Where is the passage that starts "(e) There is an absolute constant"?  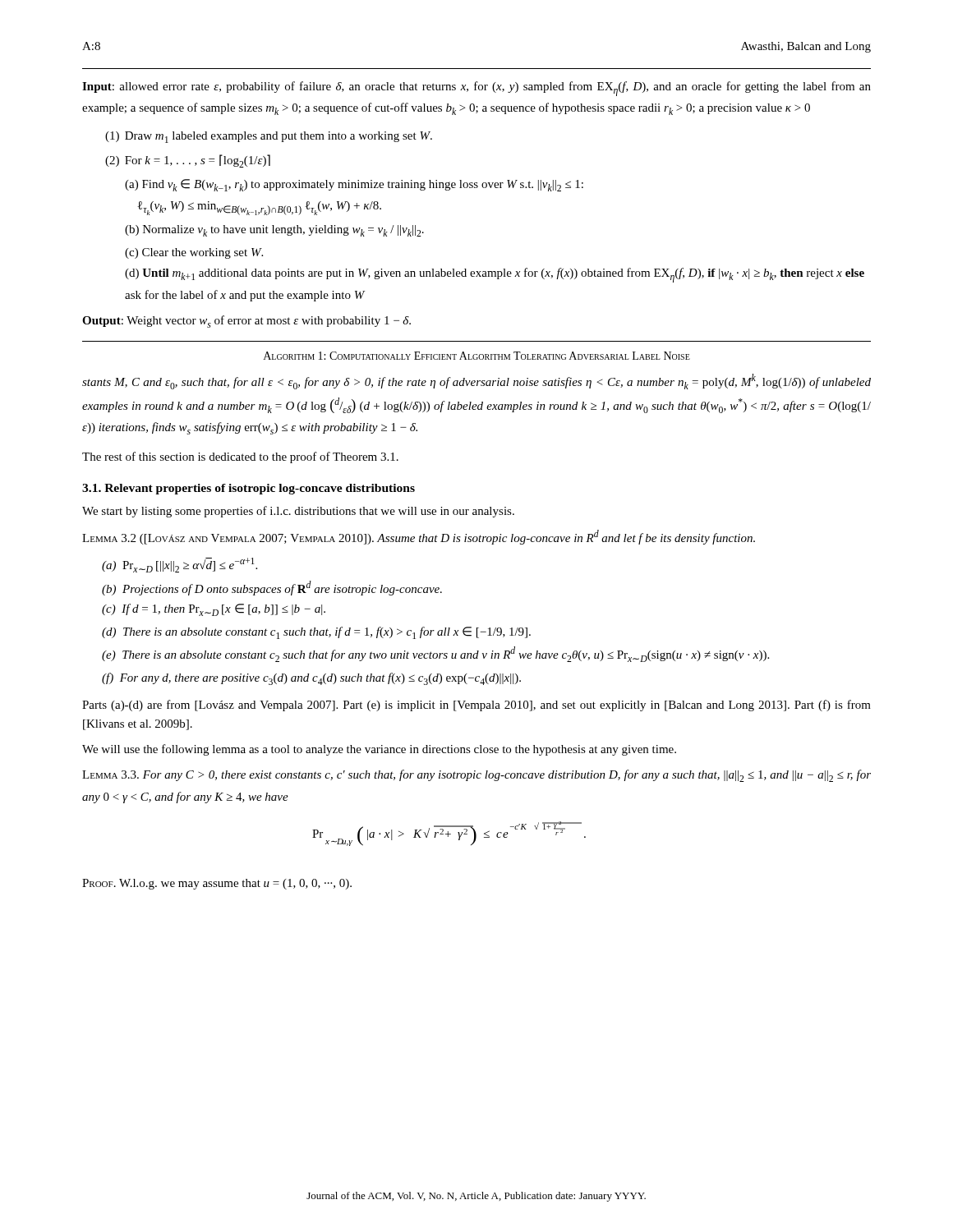click(x=436, y=655)
